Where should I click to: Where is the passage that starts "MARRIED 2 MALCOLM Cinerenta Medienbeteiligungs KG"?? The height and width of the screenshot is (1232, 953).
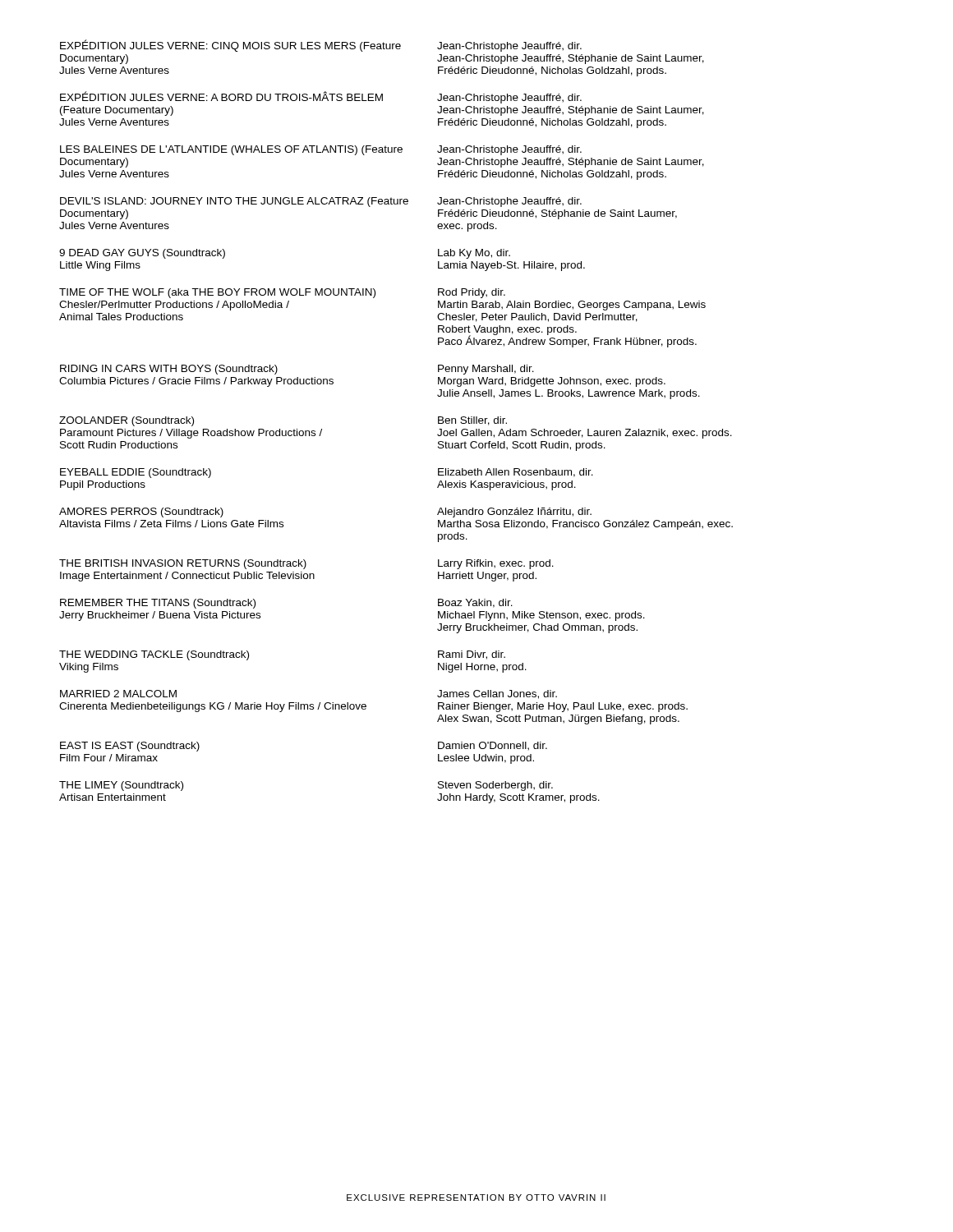click(476, 706)
